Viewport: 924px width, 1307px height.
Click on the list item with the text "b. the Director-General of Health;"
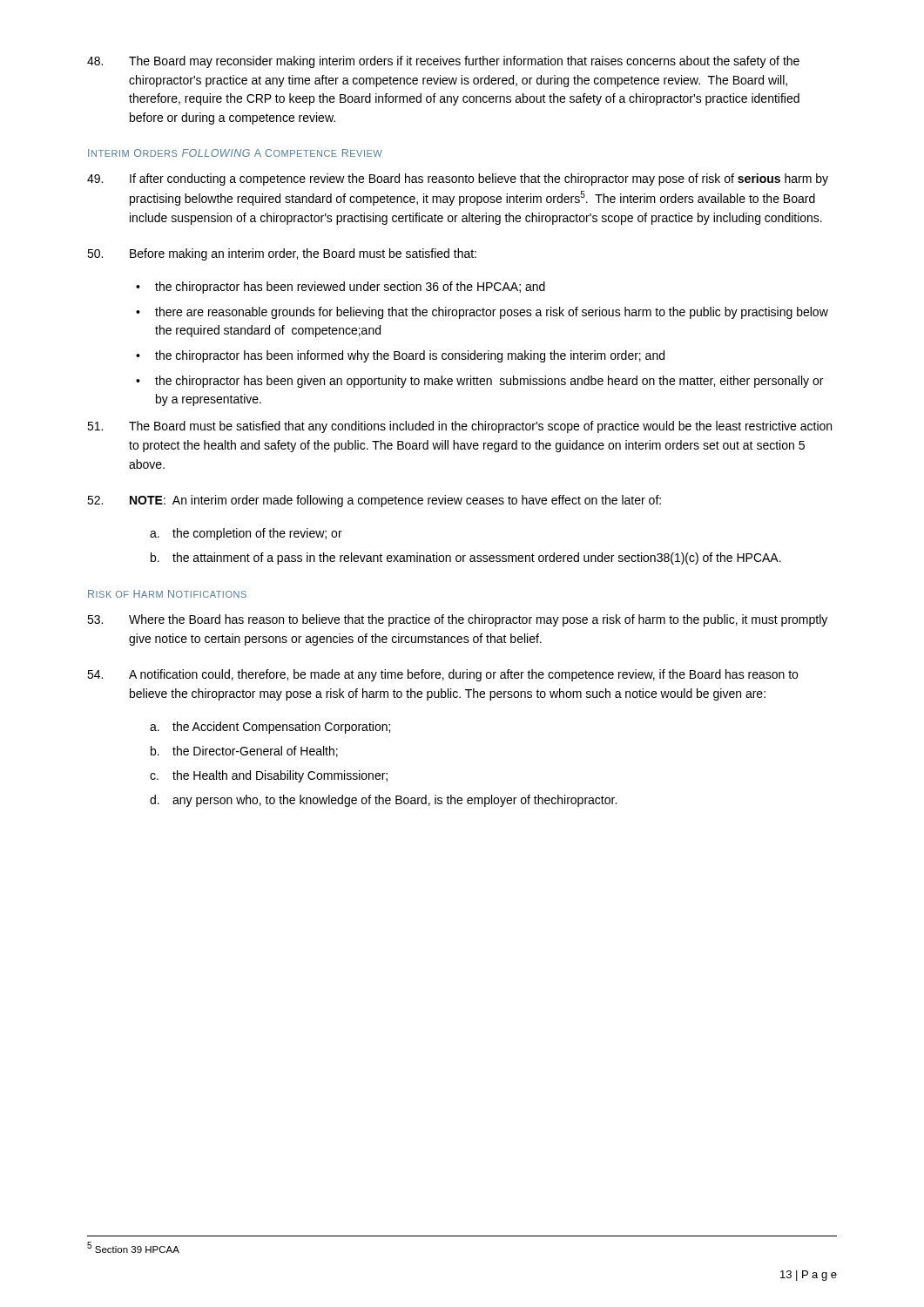coord(244,752)
